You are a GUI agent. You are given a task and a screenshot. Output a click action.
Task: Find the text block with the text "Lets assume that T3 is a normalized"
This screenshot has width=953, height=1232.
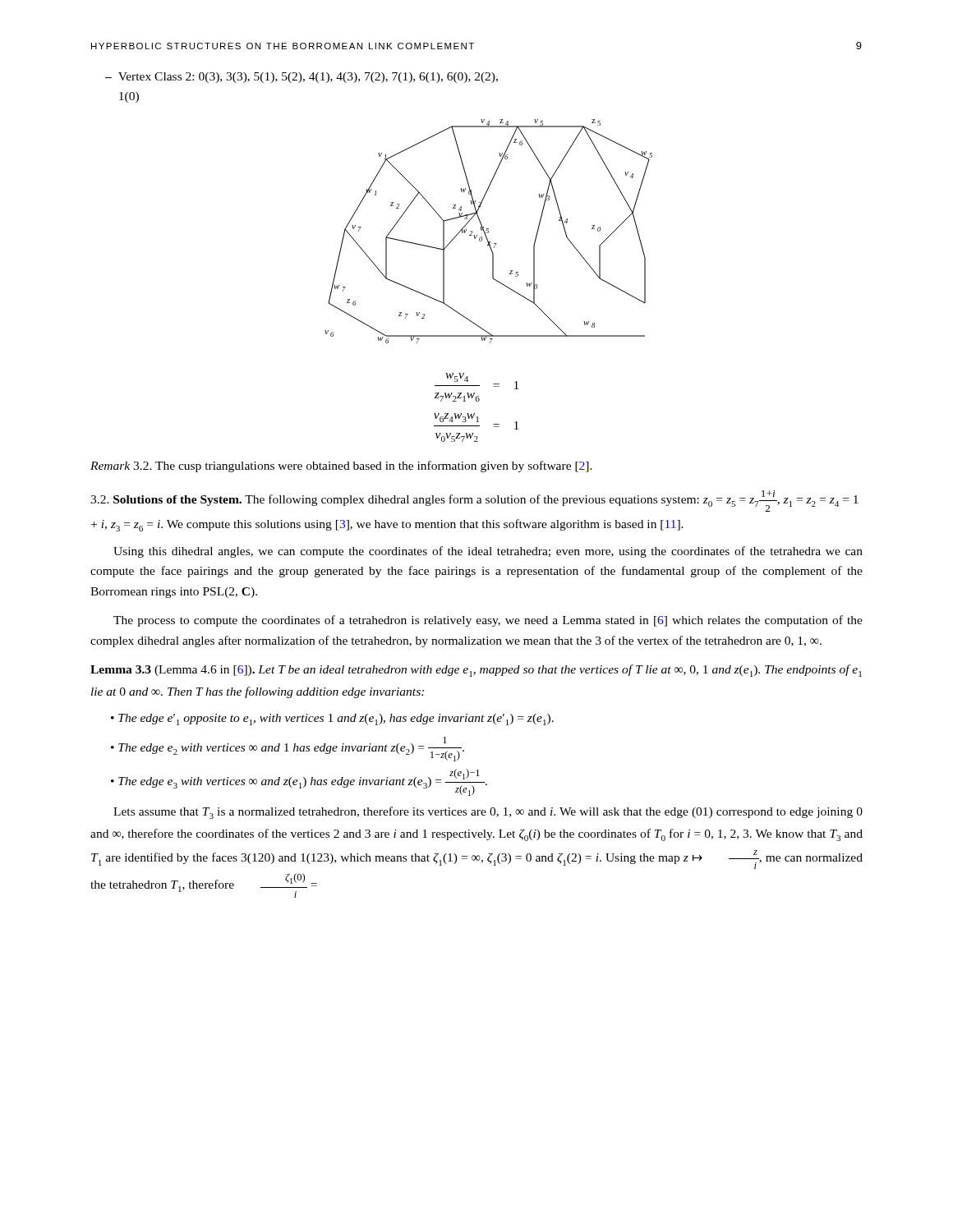(476, 852)
